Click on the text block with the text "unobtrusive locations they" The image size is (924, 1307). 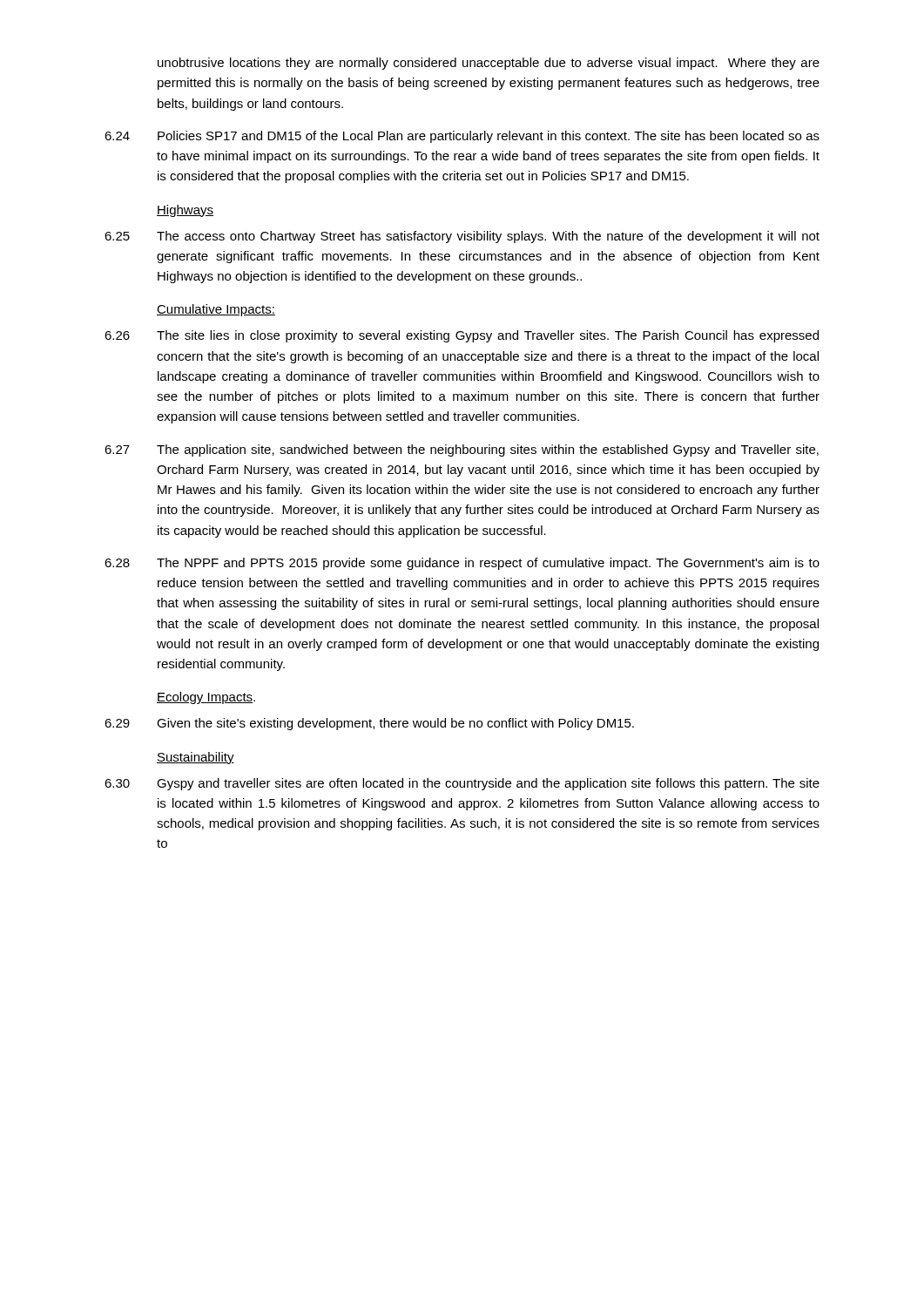488,83
